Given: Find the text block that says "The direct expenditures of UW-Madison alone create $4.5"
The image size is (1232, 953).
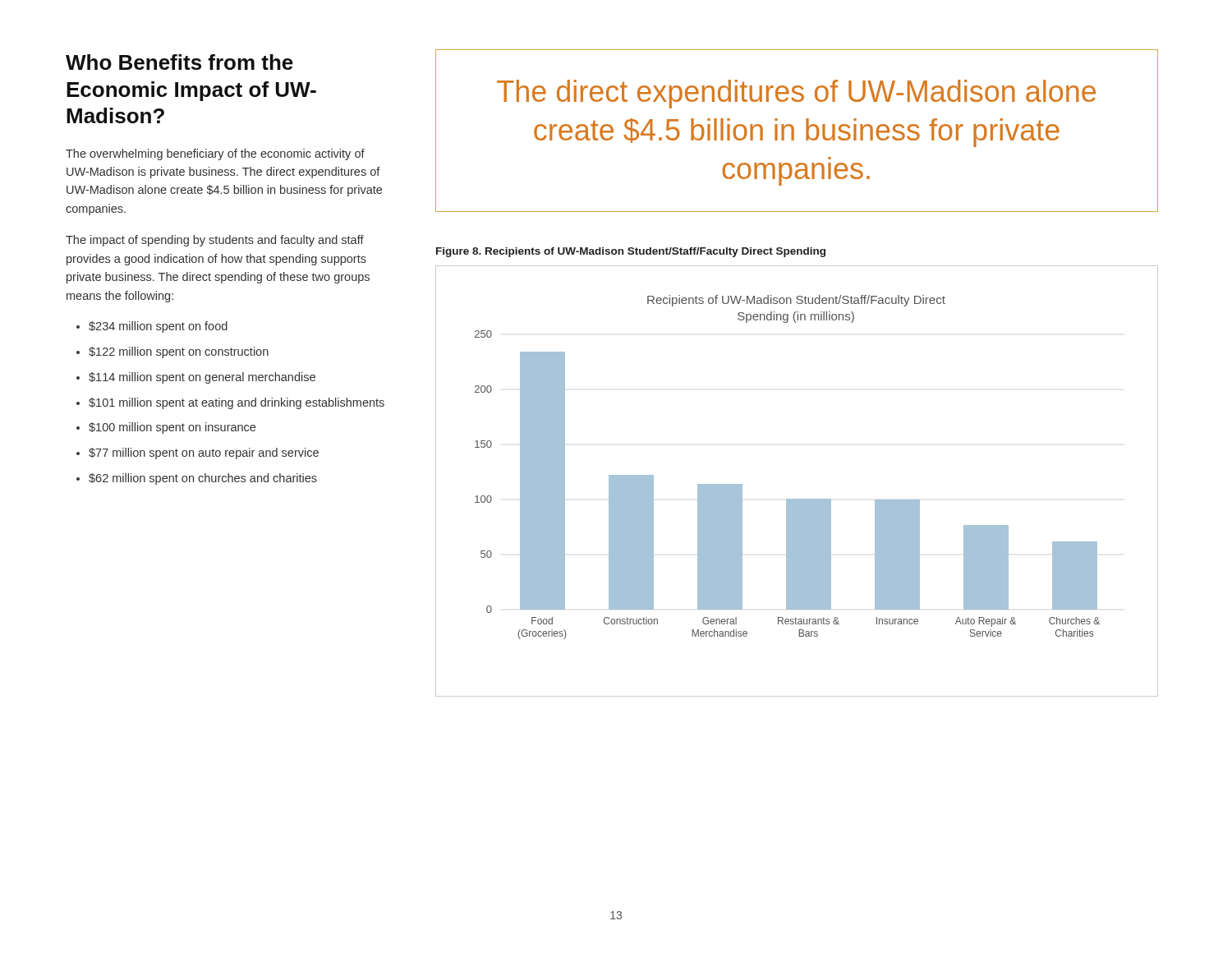Looking at the screenshot, I should point(797,131).
